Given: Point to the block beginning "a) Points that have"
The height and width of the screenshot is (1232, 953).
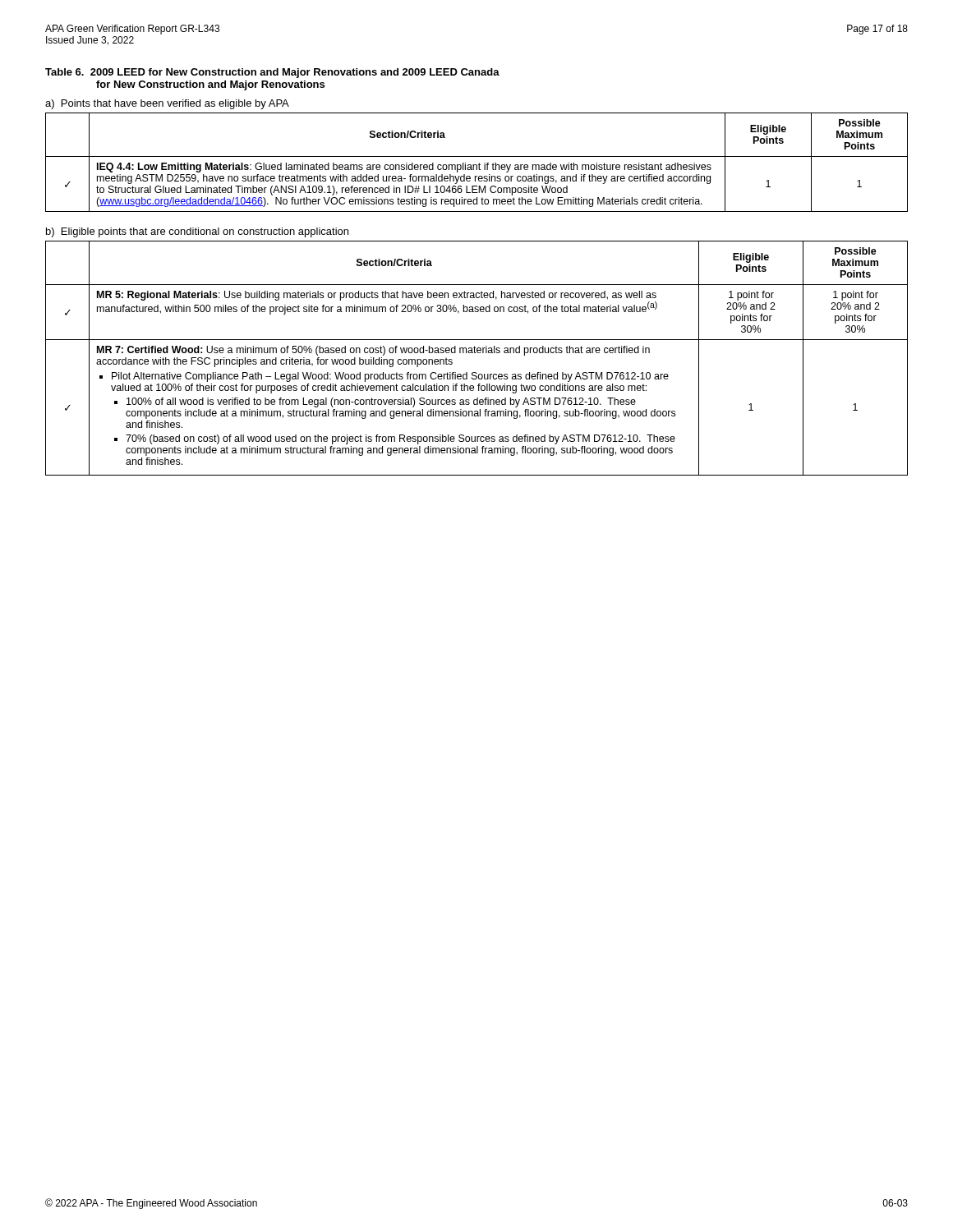Looking at the screenshot, I should (167, 103).
